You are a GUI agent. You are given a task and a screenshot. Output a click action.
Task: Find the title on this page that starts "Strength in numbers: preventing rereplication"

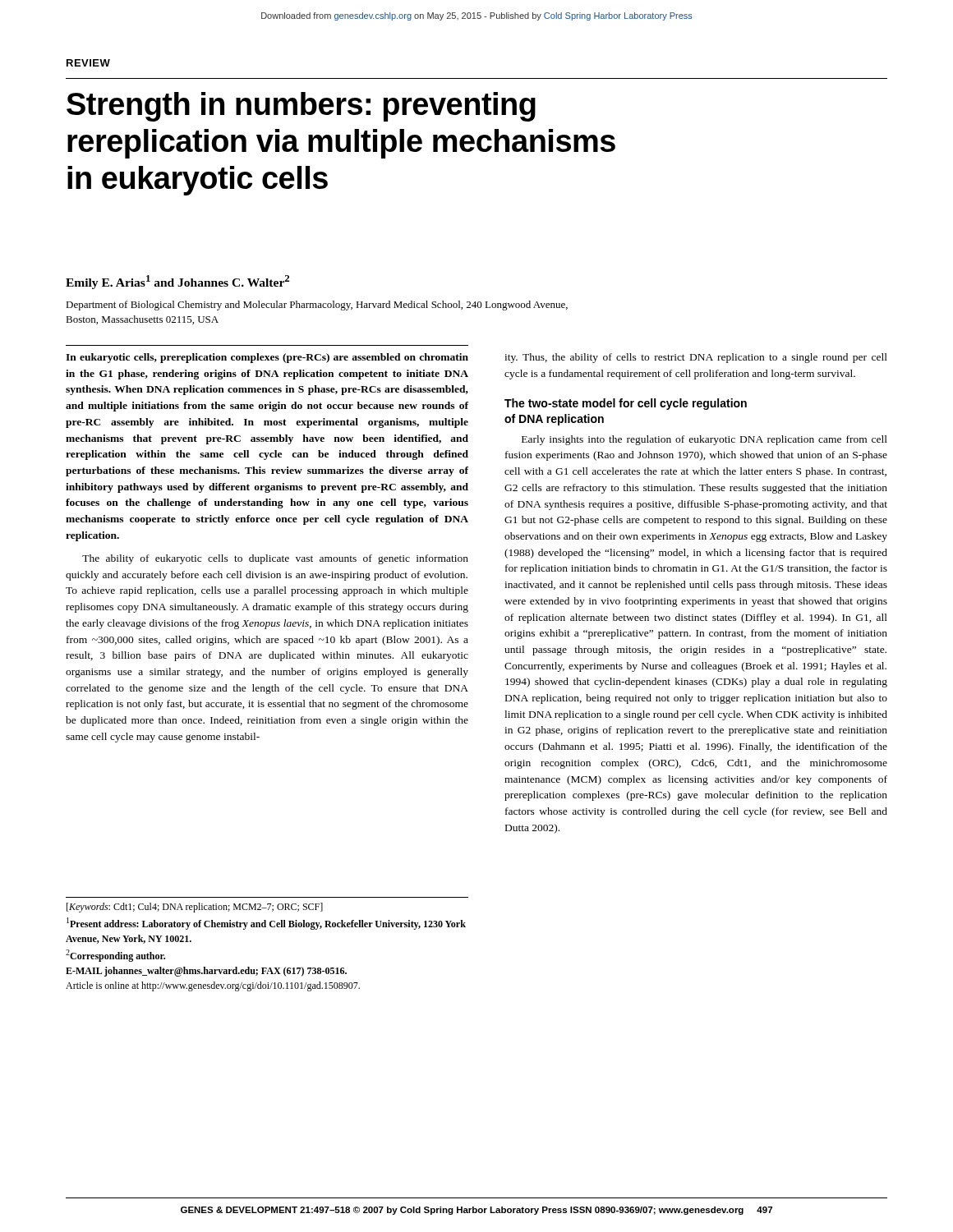tap(341, 141)
